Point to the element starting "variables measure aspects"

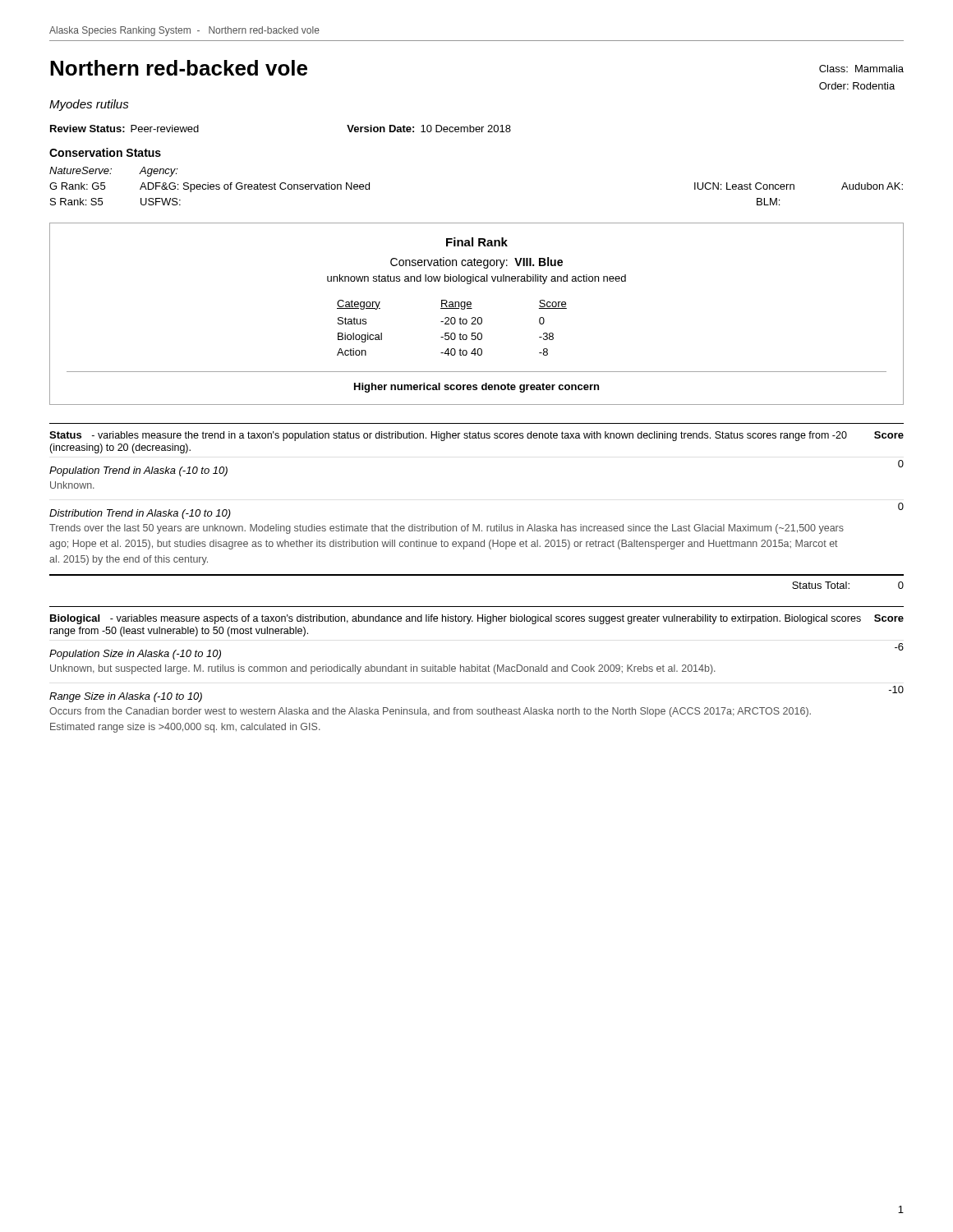(455, 624)
